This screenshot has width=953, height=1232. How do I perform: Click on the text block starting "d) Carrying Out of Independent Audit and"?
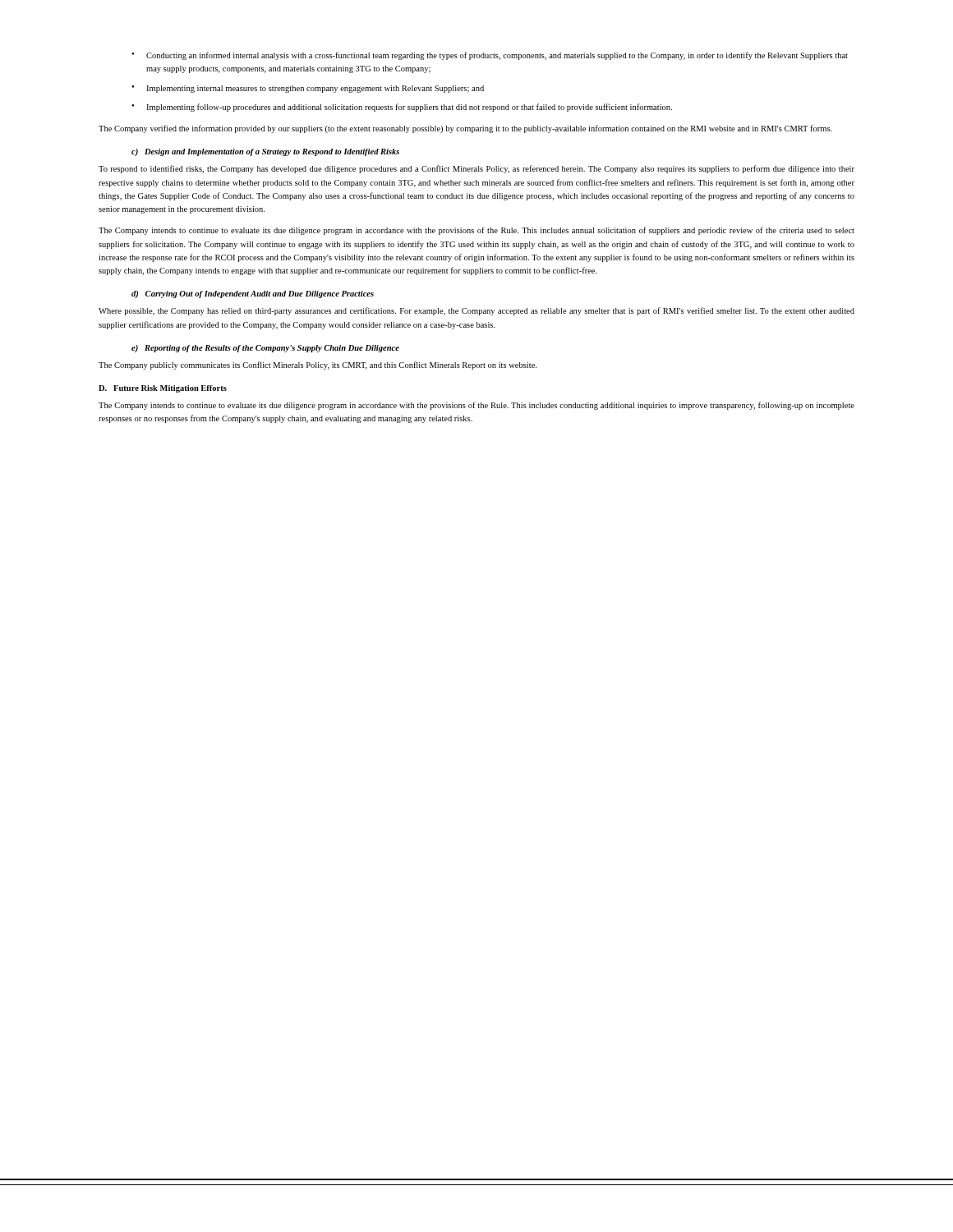coord(253,294)
